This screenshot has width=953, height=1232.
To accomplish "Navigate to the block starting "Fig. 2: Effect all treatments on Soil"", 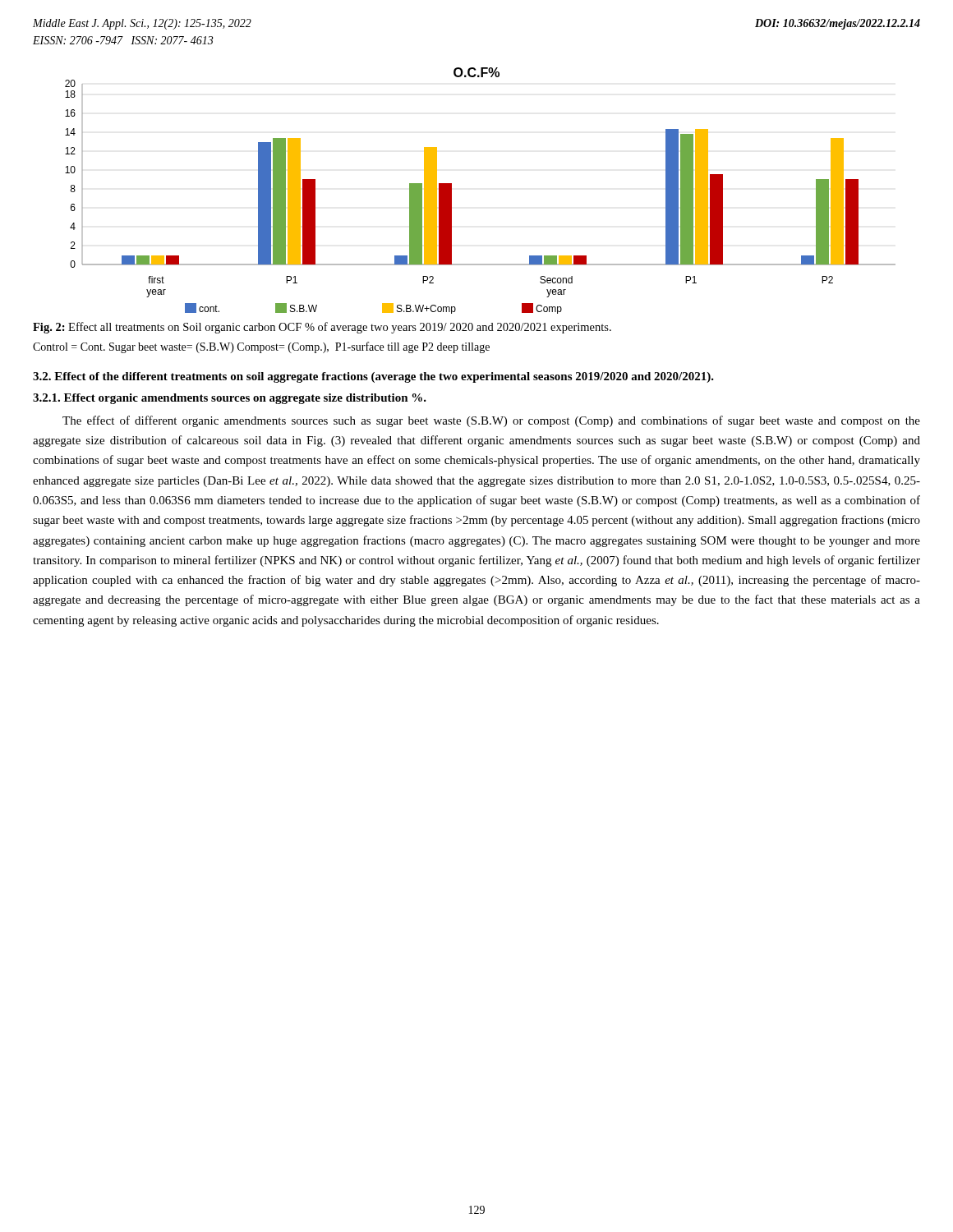I will [322, 327].
